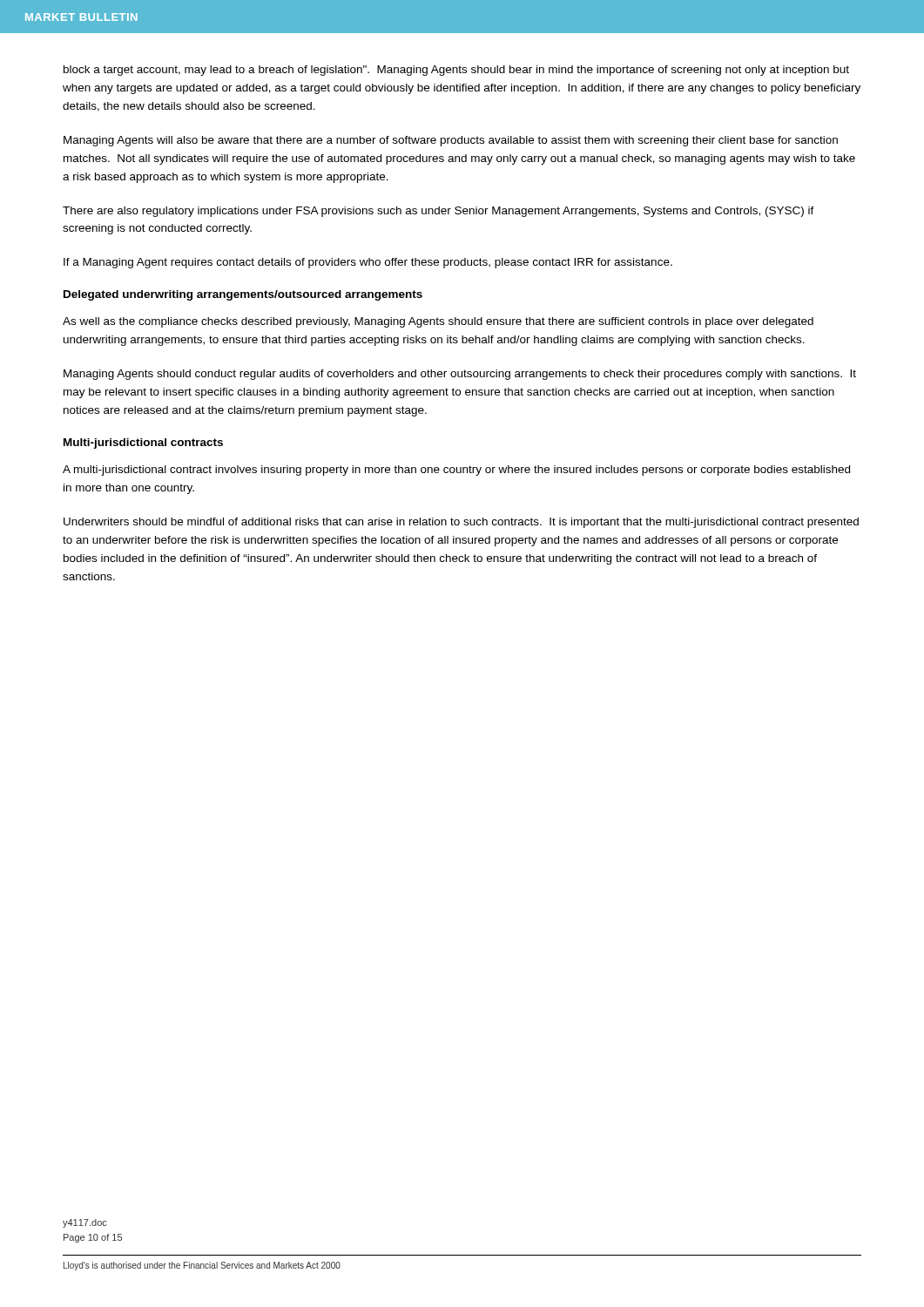Select the region starting "block a target account, may lead to"
Image resolution: width=924 pixels, height=1307 pixels.
click(x=462, y=88)
